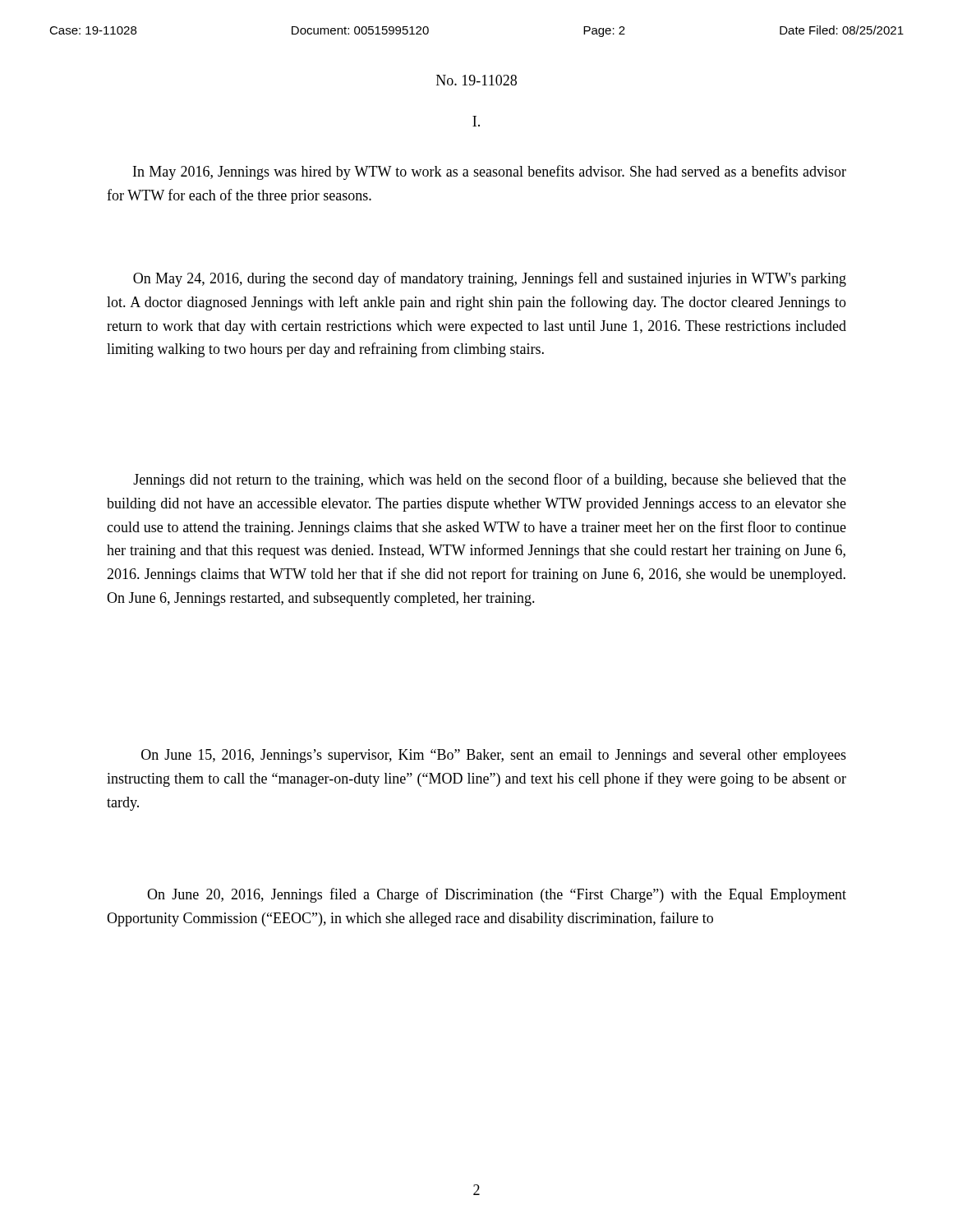This screenshot has width=953, height=1232.
Task: Locate the text block that says "Jennings did not return to the"
Action: point(476,539)
